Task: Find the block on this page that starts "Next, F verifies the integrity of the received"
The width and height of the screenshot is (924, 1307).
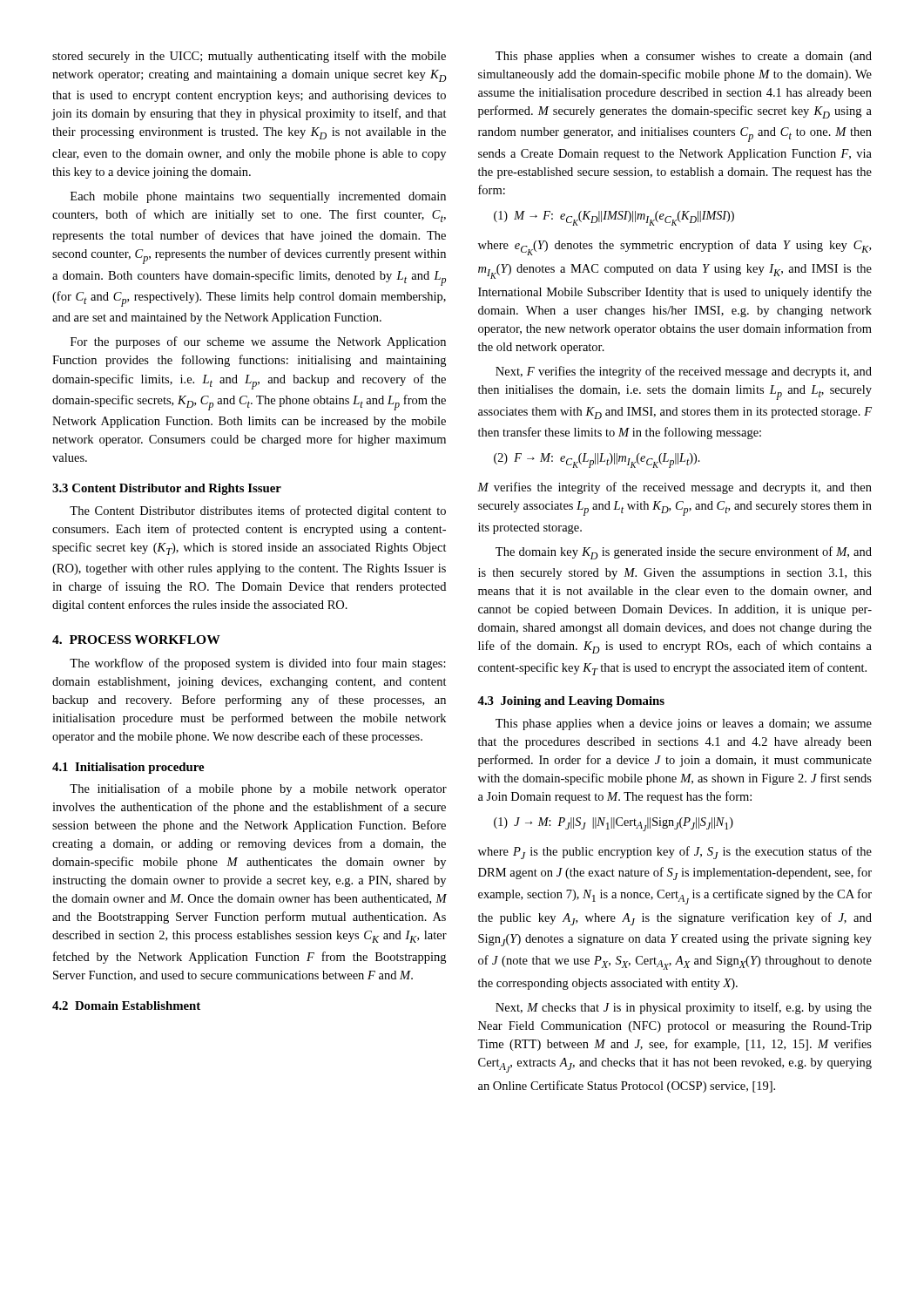Action: point(675,402)
